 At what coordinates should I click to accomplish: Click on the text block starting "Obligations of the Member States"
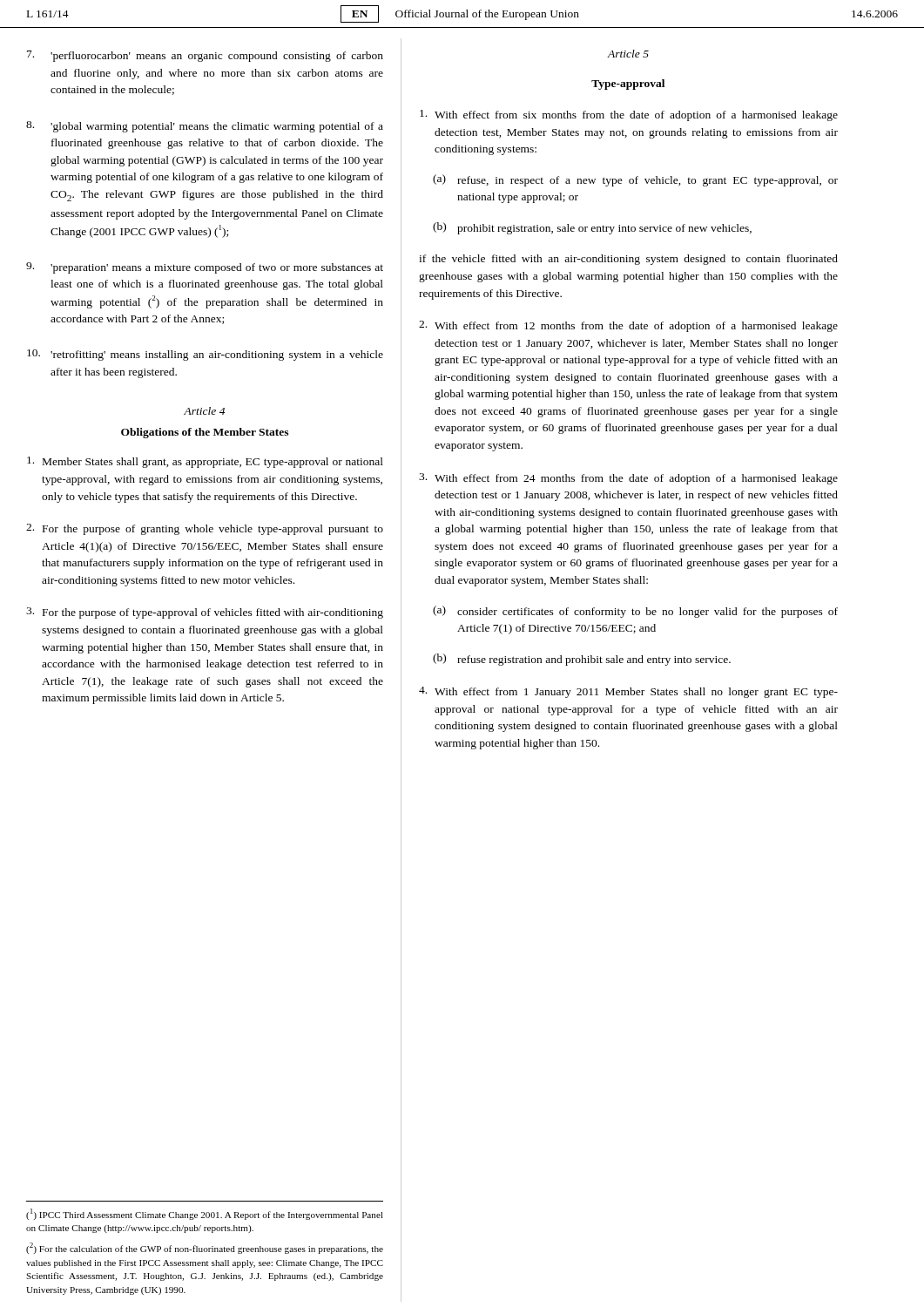pos(205,432)
